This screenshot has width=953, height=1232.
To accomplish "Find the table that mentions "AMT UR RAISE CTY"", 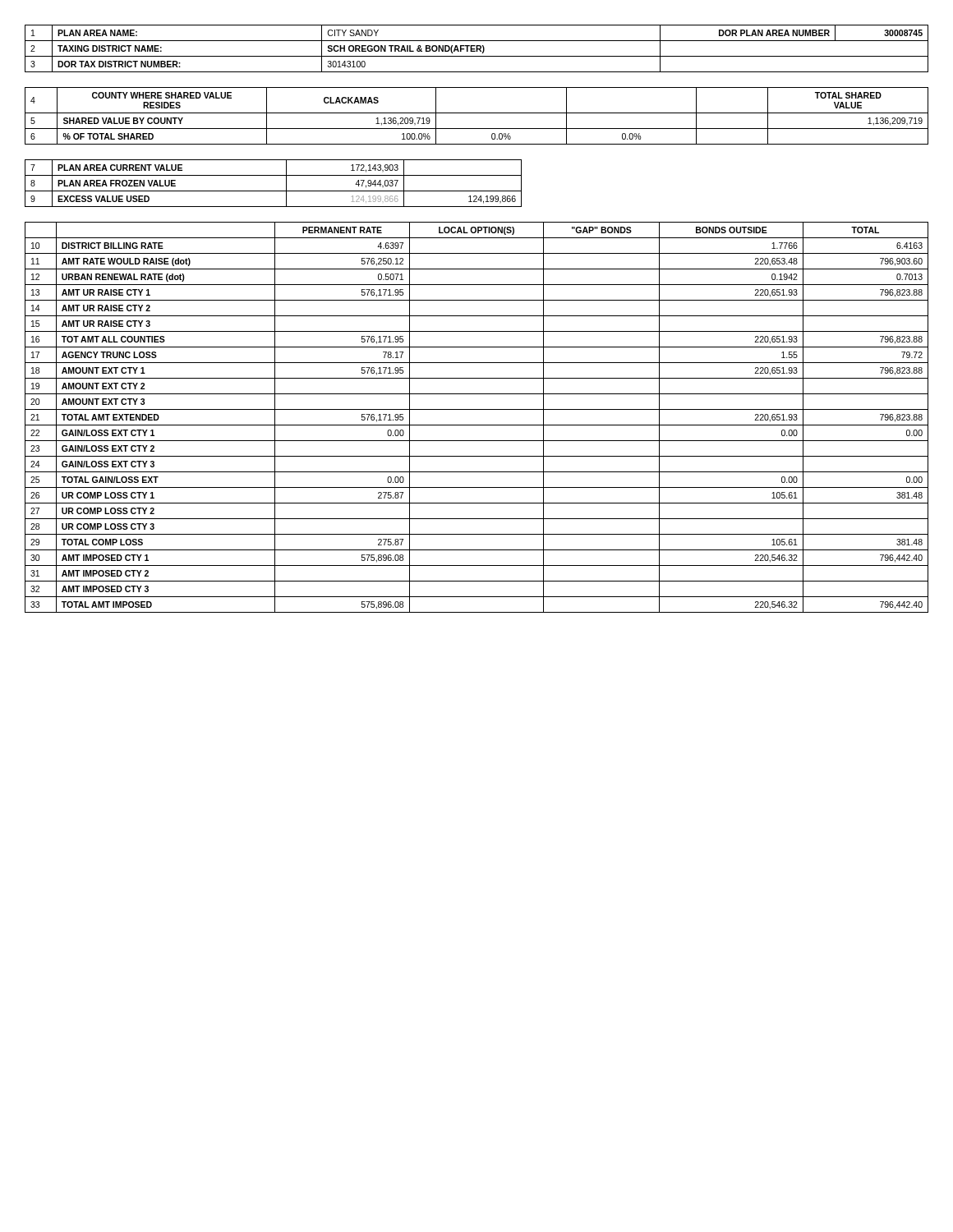I will (476, 417).
